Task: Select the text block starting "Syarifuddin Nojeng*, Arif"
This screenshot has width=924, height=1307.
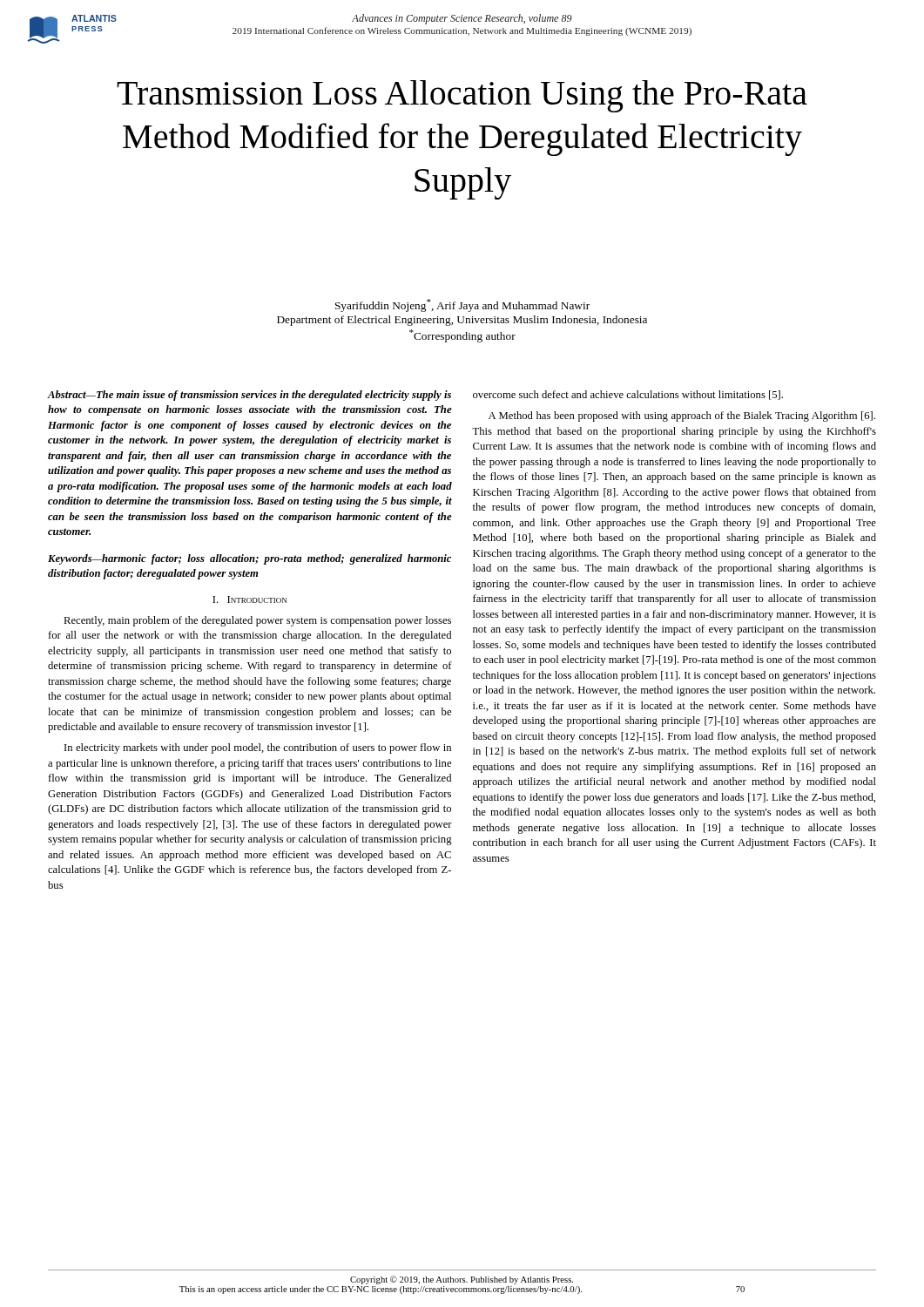Action: point(462,320)
